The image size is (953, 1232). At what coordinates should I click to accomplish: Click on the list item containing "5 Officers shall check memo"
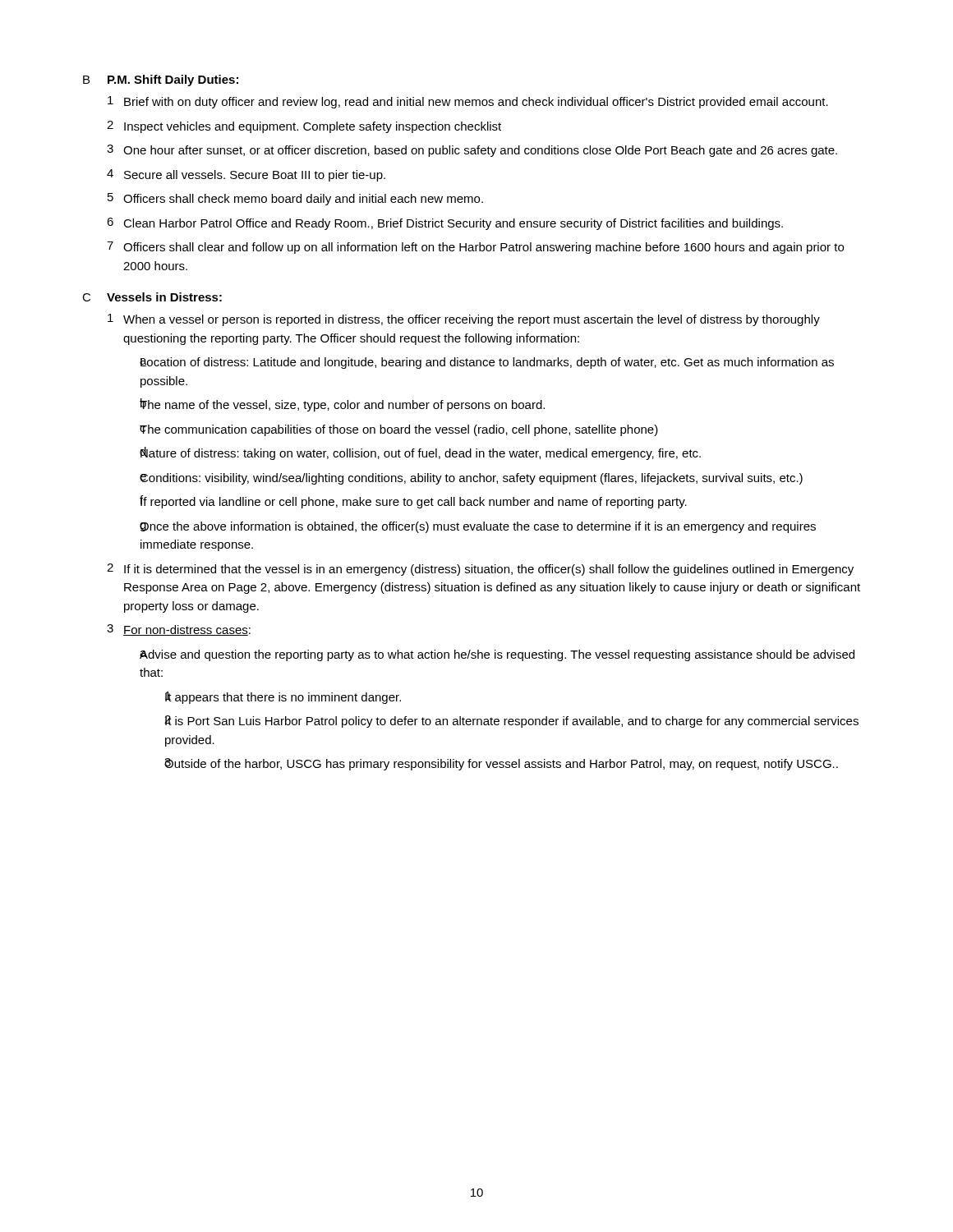[476, 199]
